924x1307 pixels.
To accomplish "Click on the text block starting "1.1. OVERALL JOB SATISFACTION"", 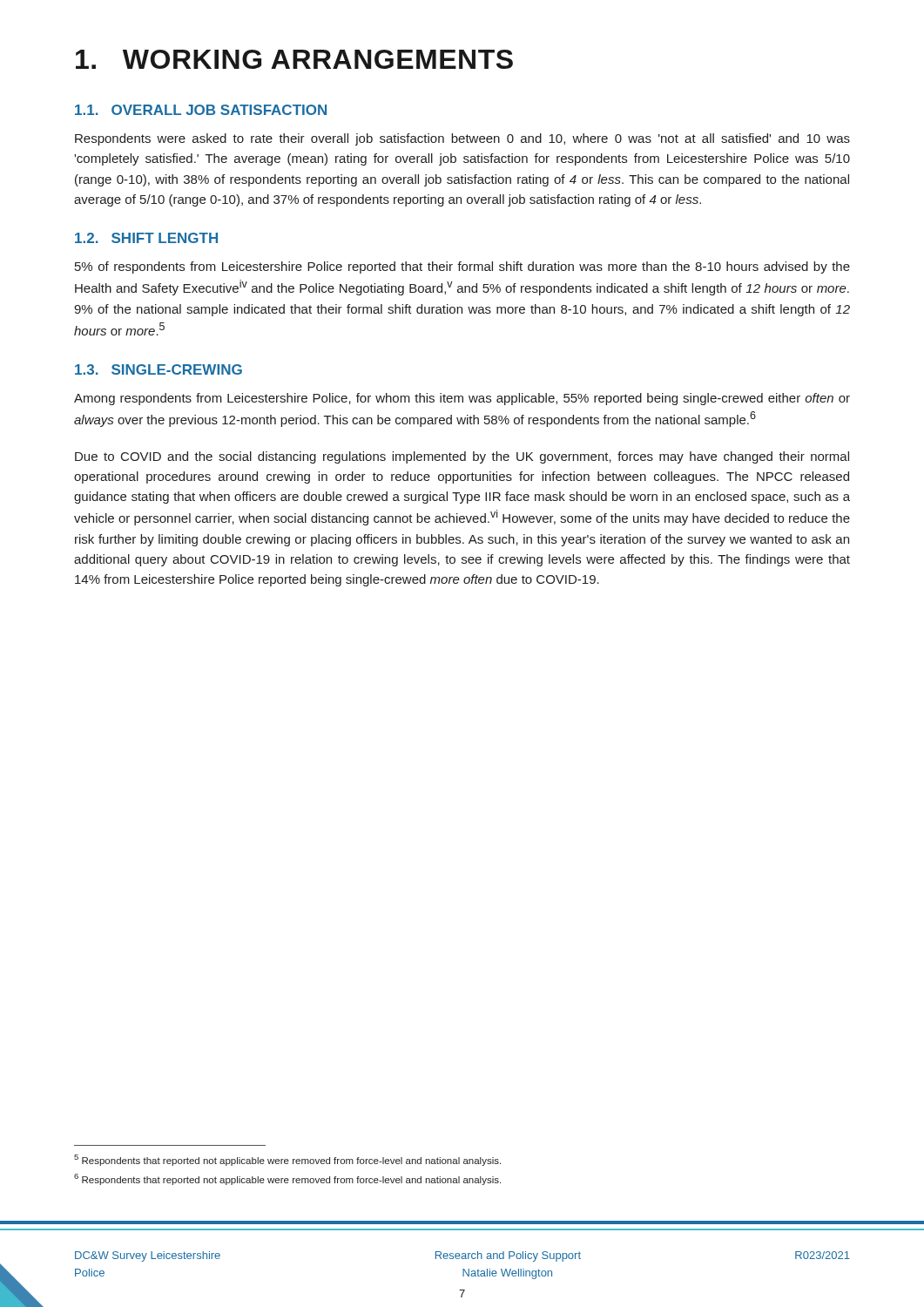I will 201,110.
